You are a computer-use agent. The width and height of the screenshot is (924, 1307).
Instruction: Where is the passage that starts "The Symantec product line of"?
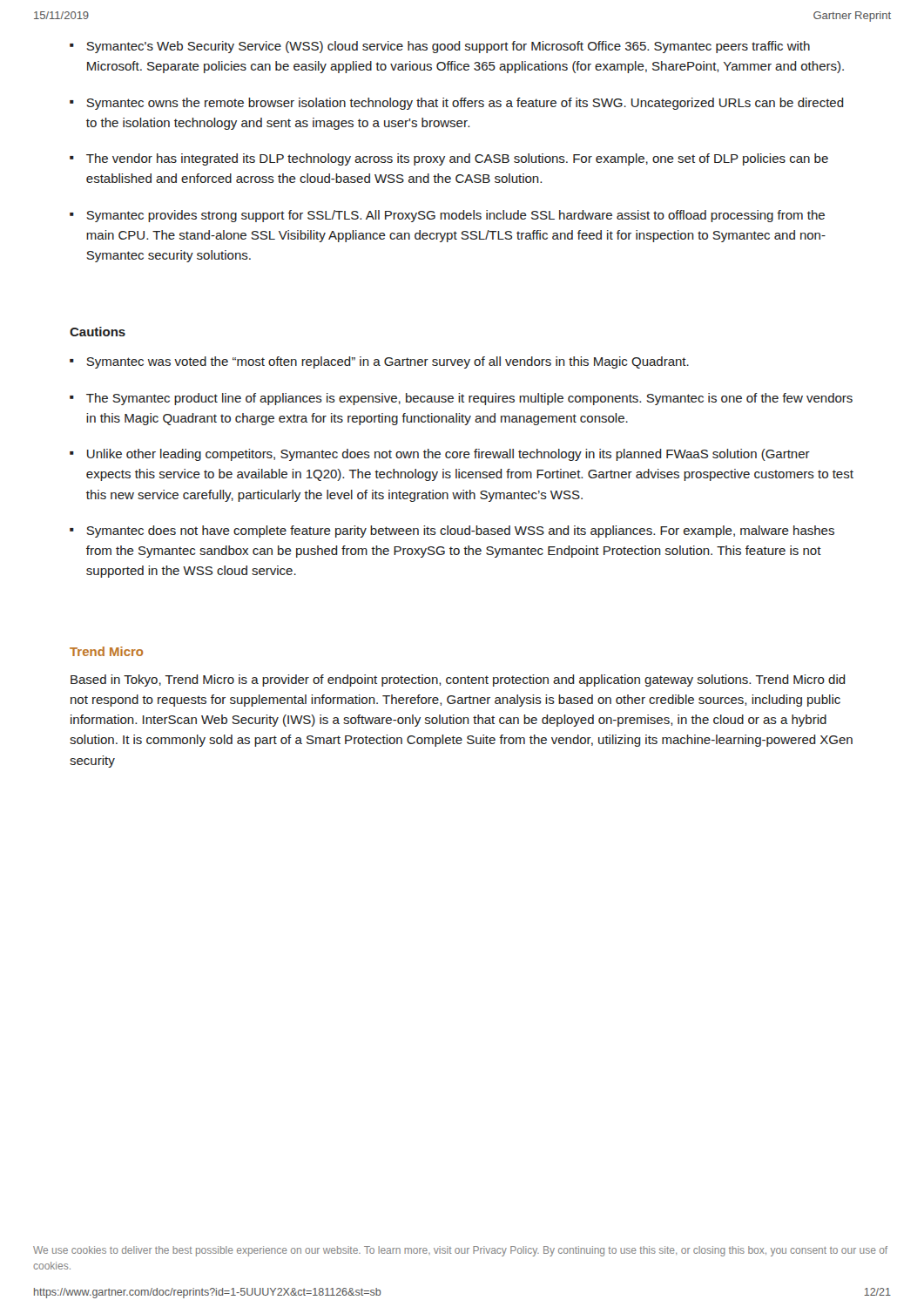470,408
